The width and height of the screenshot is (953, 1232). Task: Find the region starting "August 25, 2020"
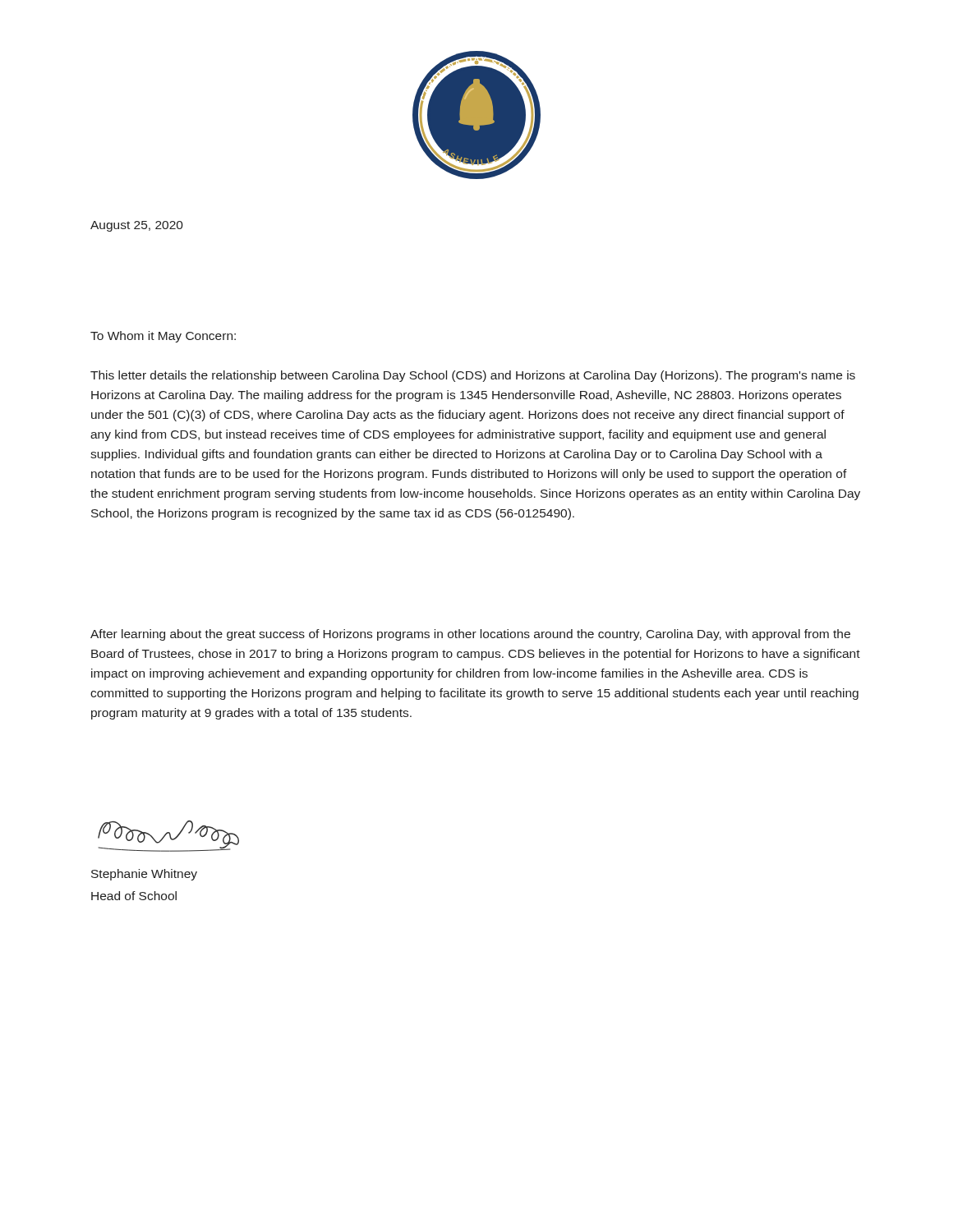click(x=137, y=225)
